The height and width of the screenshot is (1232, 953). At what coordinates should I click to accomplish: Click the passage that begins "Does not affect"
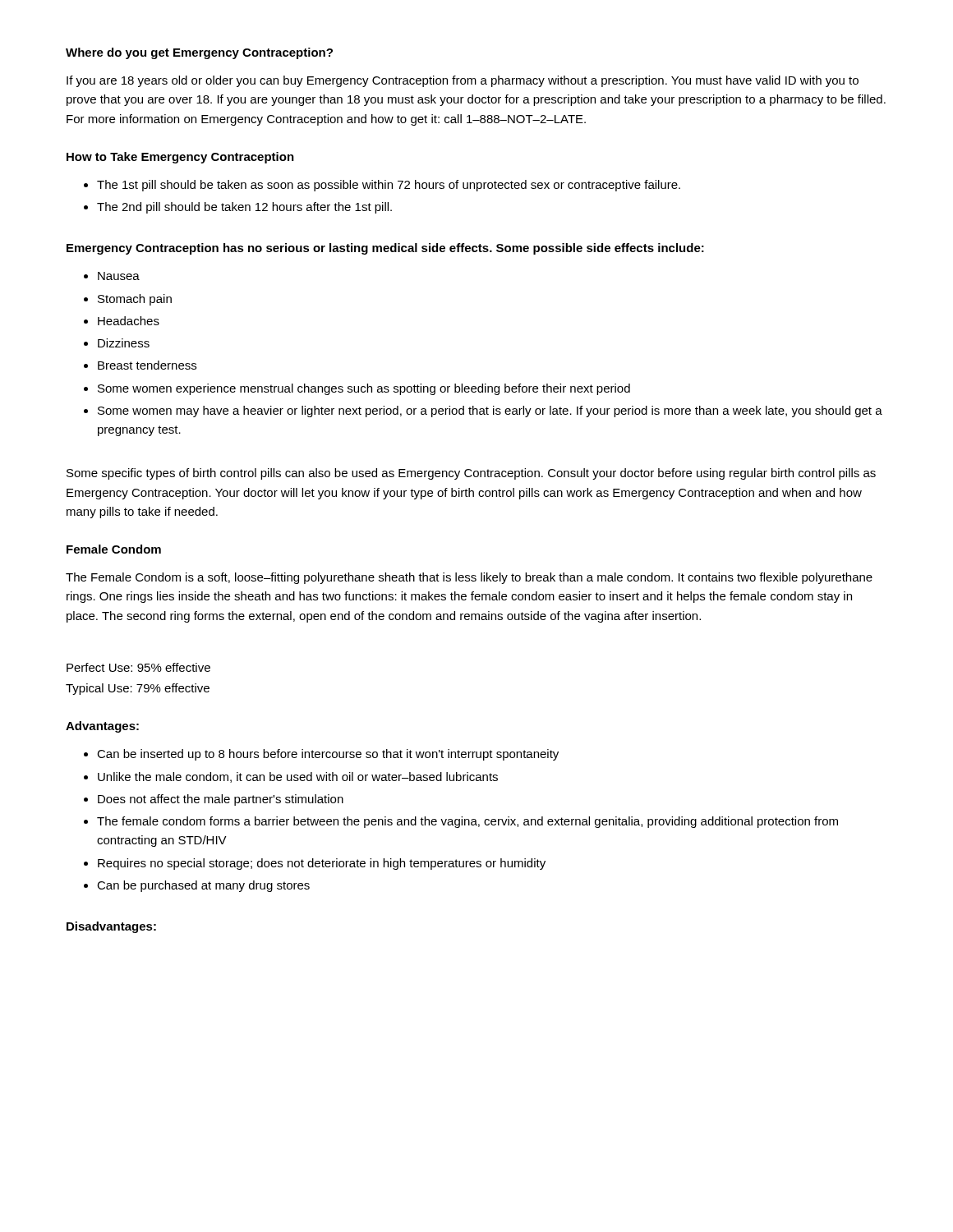coord(220,799)
